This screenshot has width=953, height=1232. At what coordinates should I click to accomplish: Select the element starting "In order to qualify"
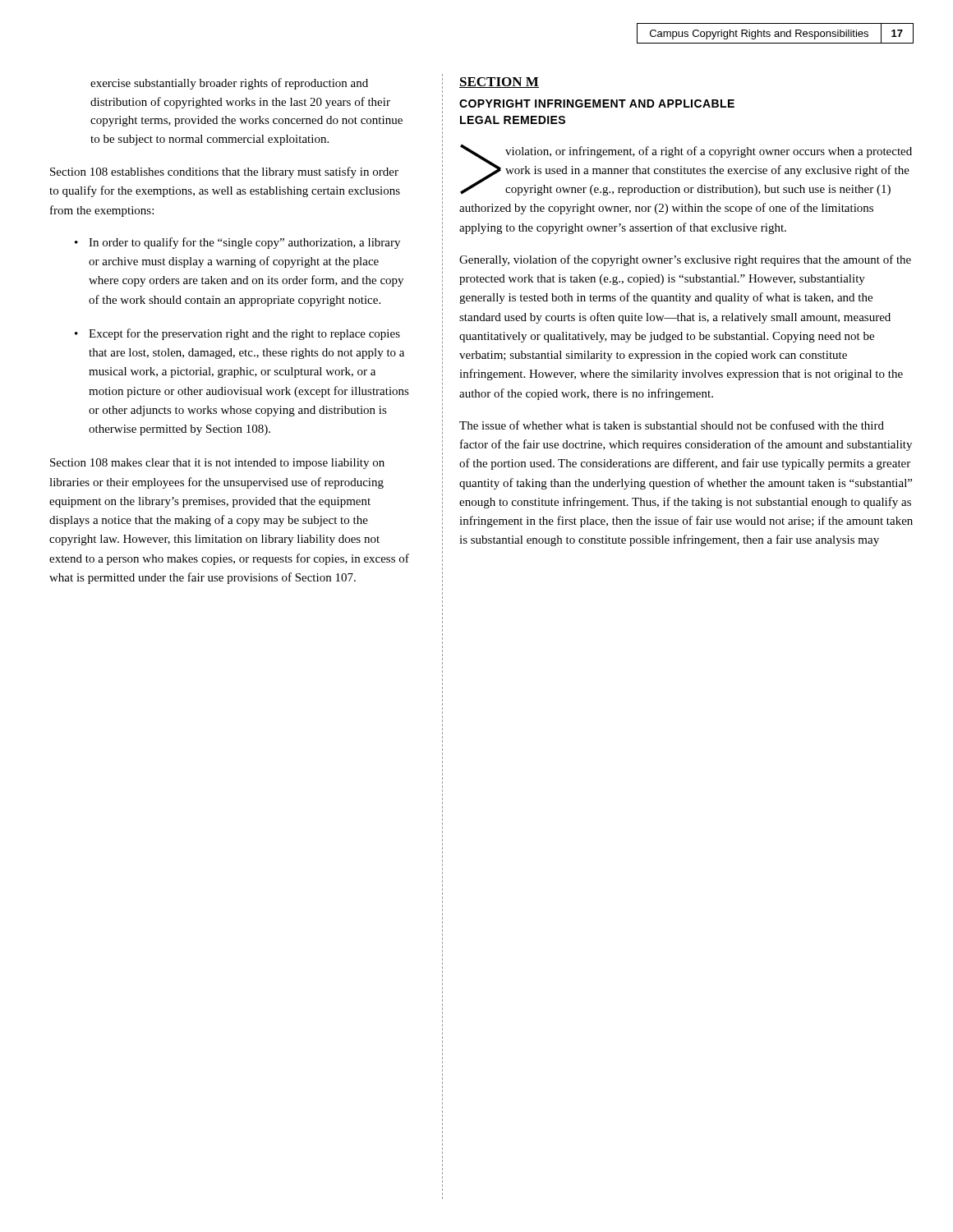point(246,271)
